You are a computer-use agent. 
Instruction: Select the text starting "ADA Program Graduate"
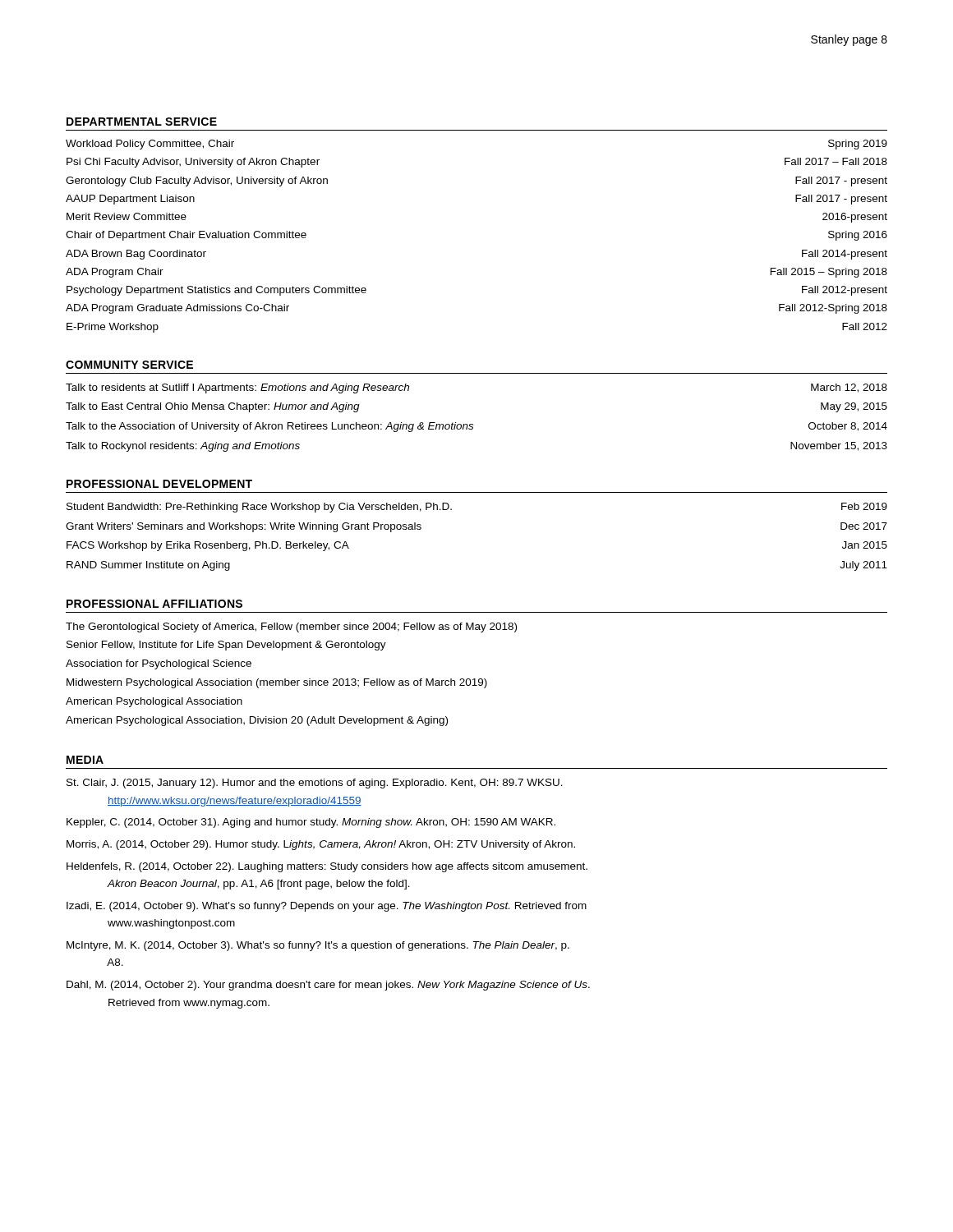[175, 308]
